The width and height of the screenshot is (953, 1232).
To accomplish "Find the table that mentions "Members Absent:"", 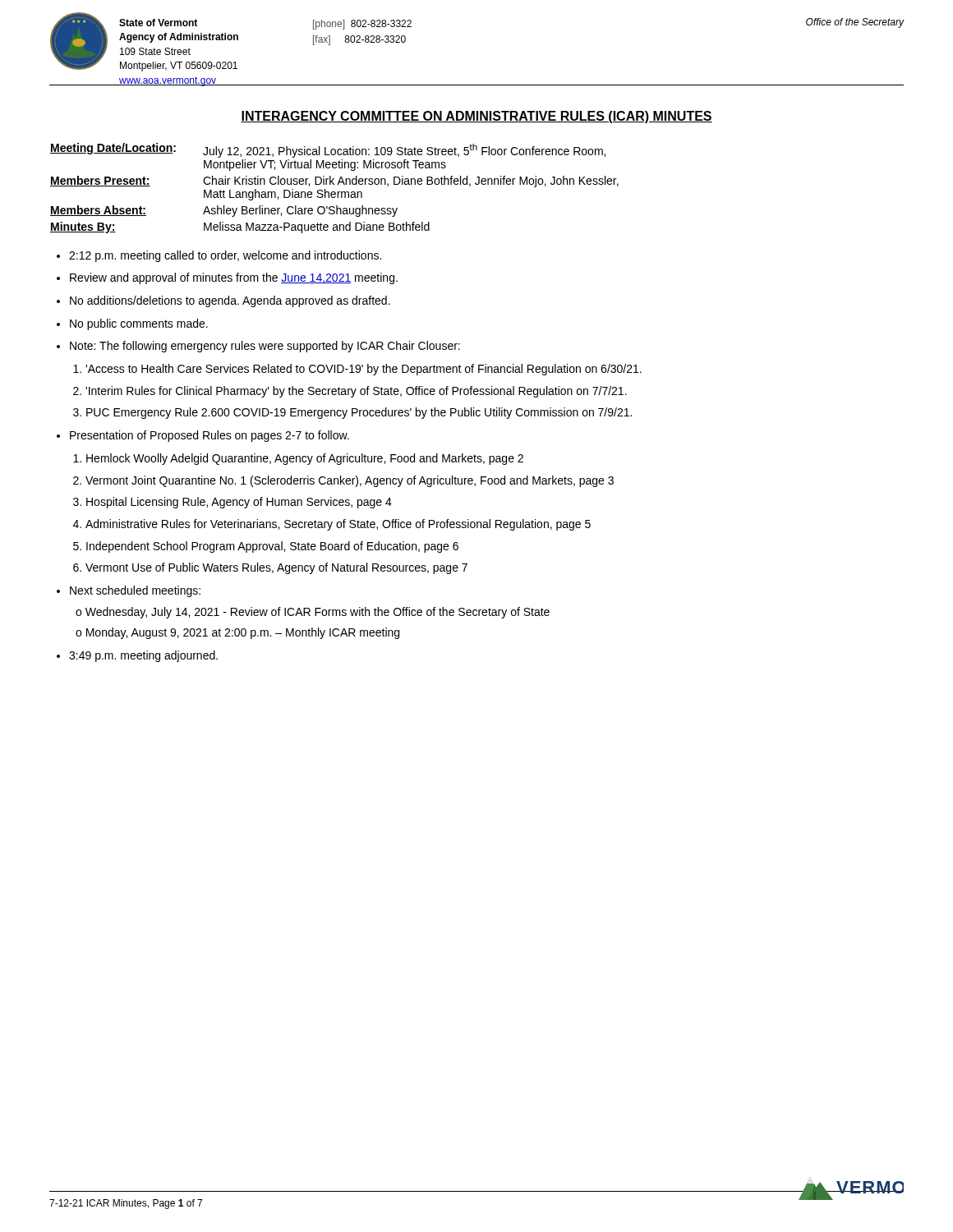I will [x=476, y=187].
